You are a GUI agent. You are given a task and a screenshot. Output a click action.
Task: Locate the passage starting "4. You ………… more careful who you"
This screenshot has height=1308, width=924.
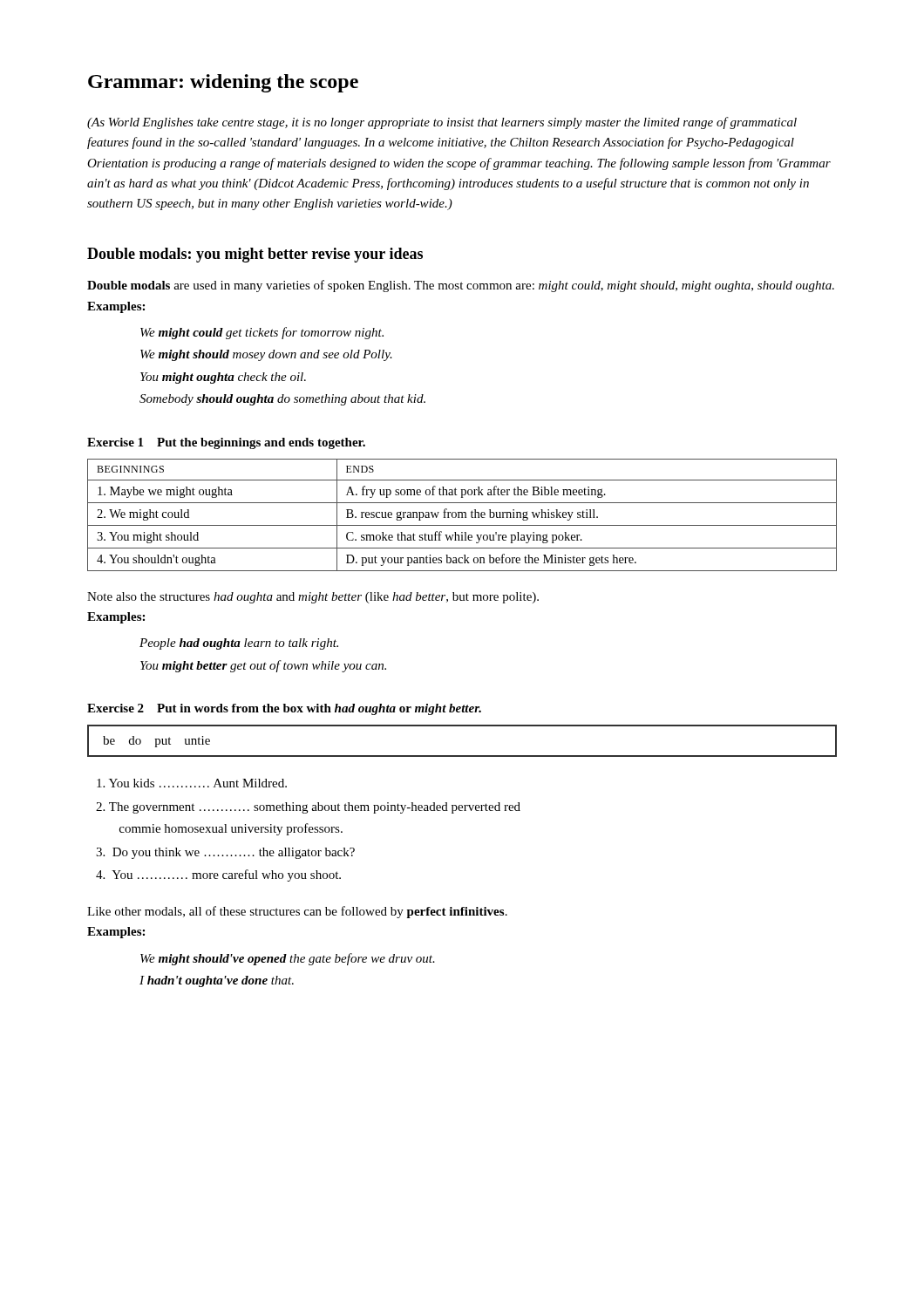pos(218,875)
